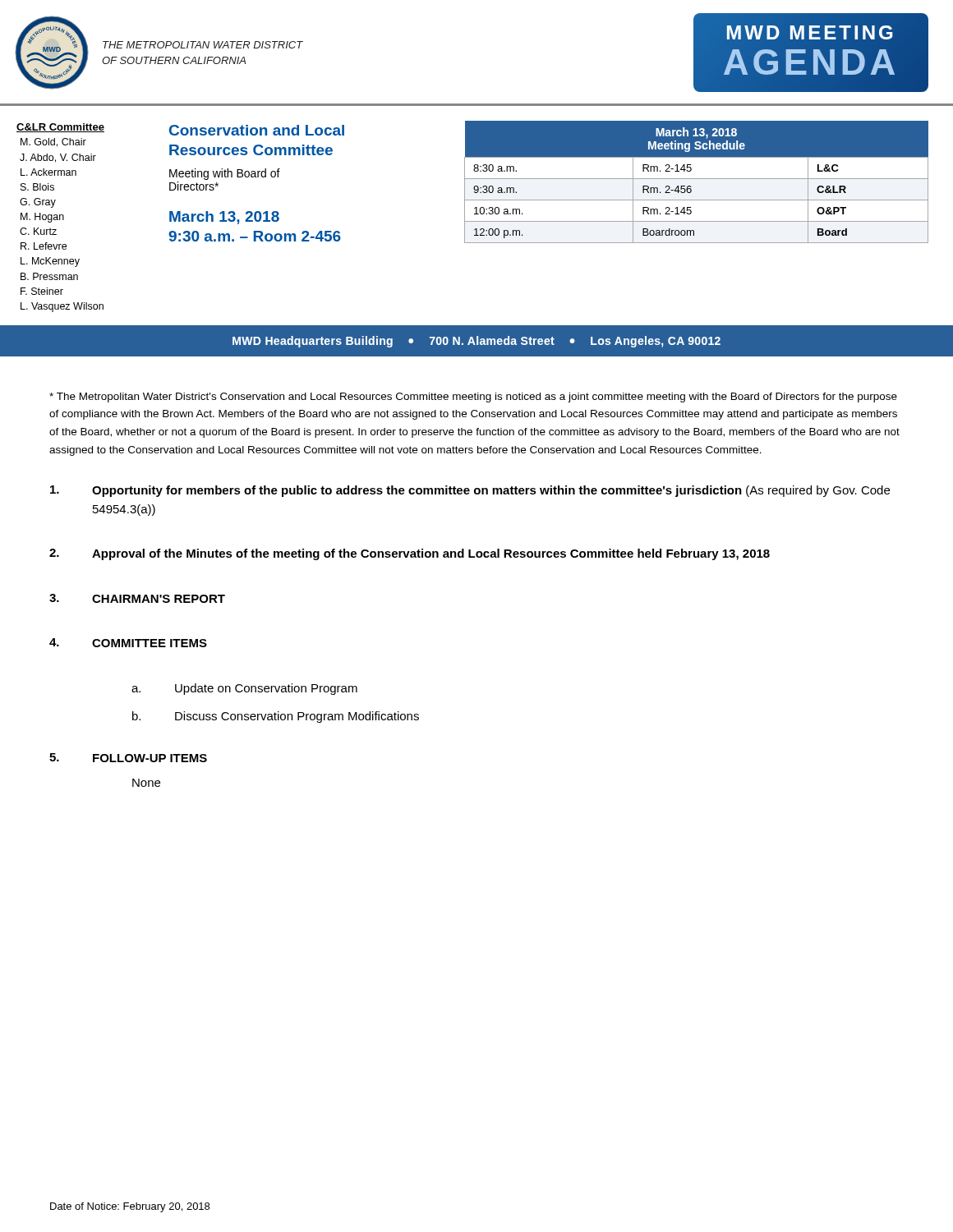Click the table

(x=696, y=182)
